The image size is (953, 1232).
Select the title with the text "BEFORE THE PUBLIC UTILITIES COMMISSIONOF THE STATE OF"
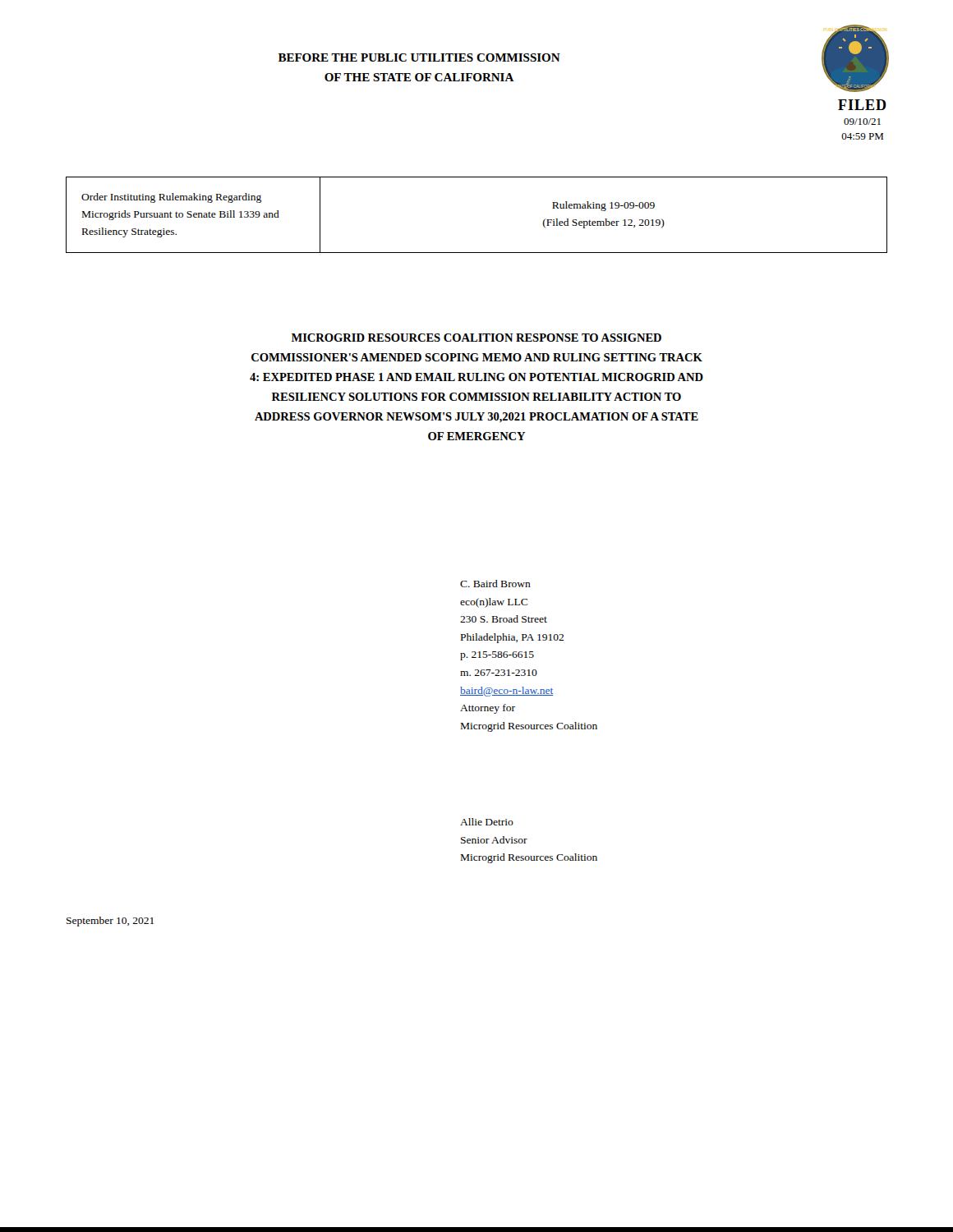click(419, 67)
